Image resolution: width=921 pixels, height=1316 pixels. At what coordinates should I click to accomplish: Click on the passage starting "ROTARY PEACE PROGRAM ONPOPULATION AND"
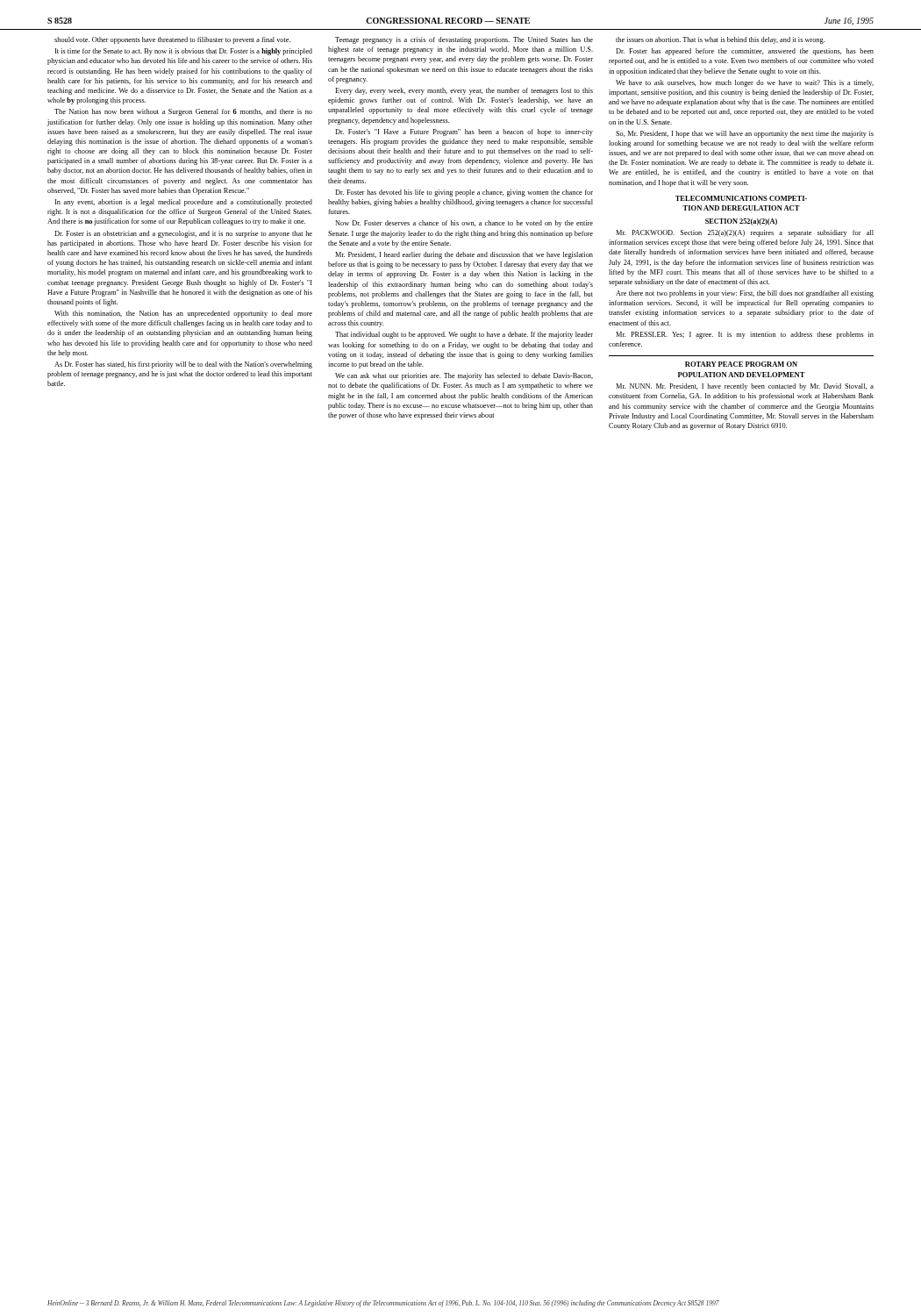click(x=741, y=369)
